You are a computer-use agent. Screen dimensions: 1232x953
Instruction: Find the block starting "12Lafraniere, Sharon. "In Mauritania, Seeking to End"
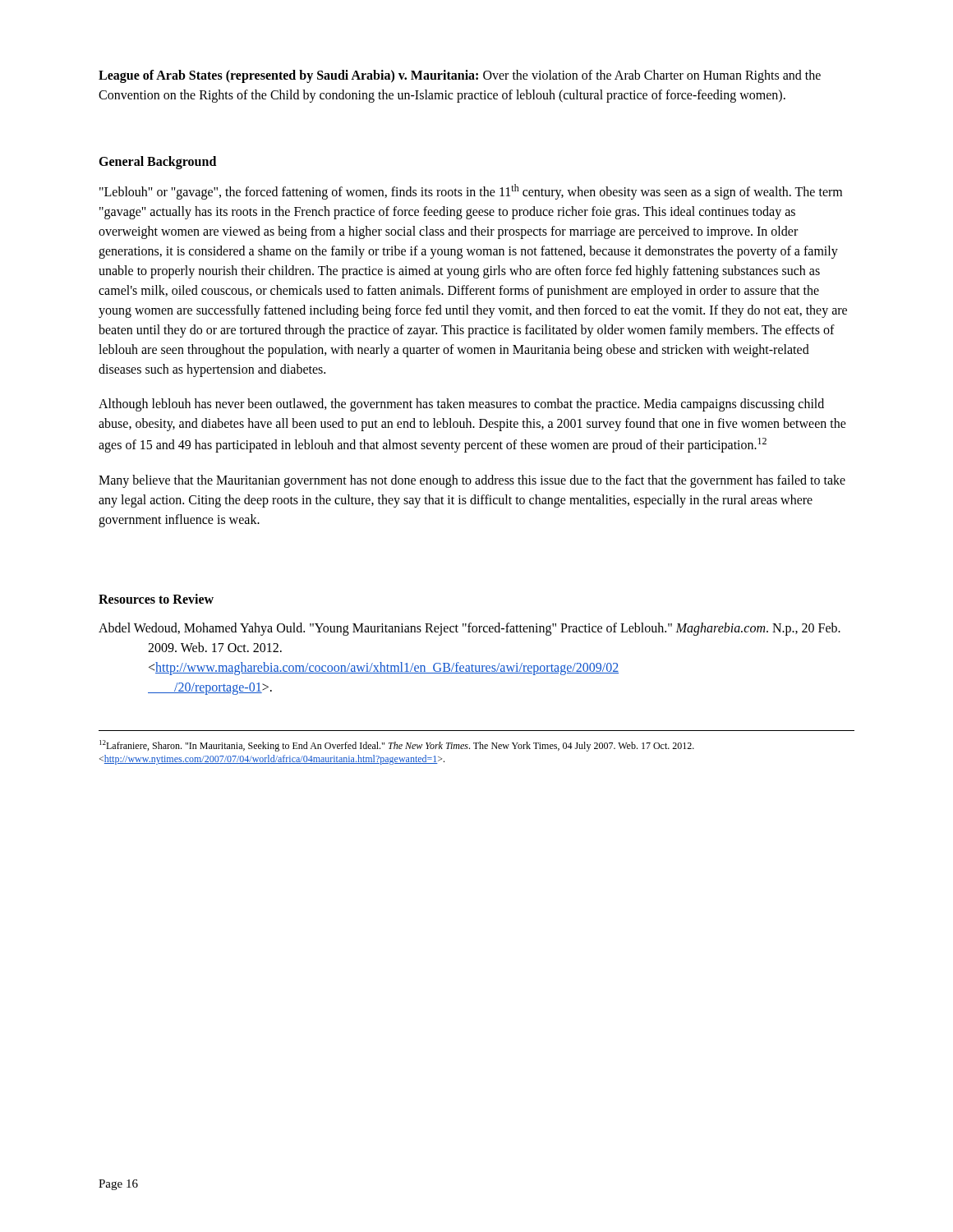point(396,752)
